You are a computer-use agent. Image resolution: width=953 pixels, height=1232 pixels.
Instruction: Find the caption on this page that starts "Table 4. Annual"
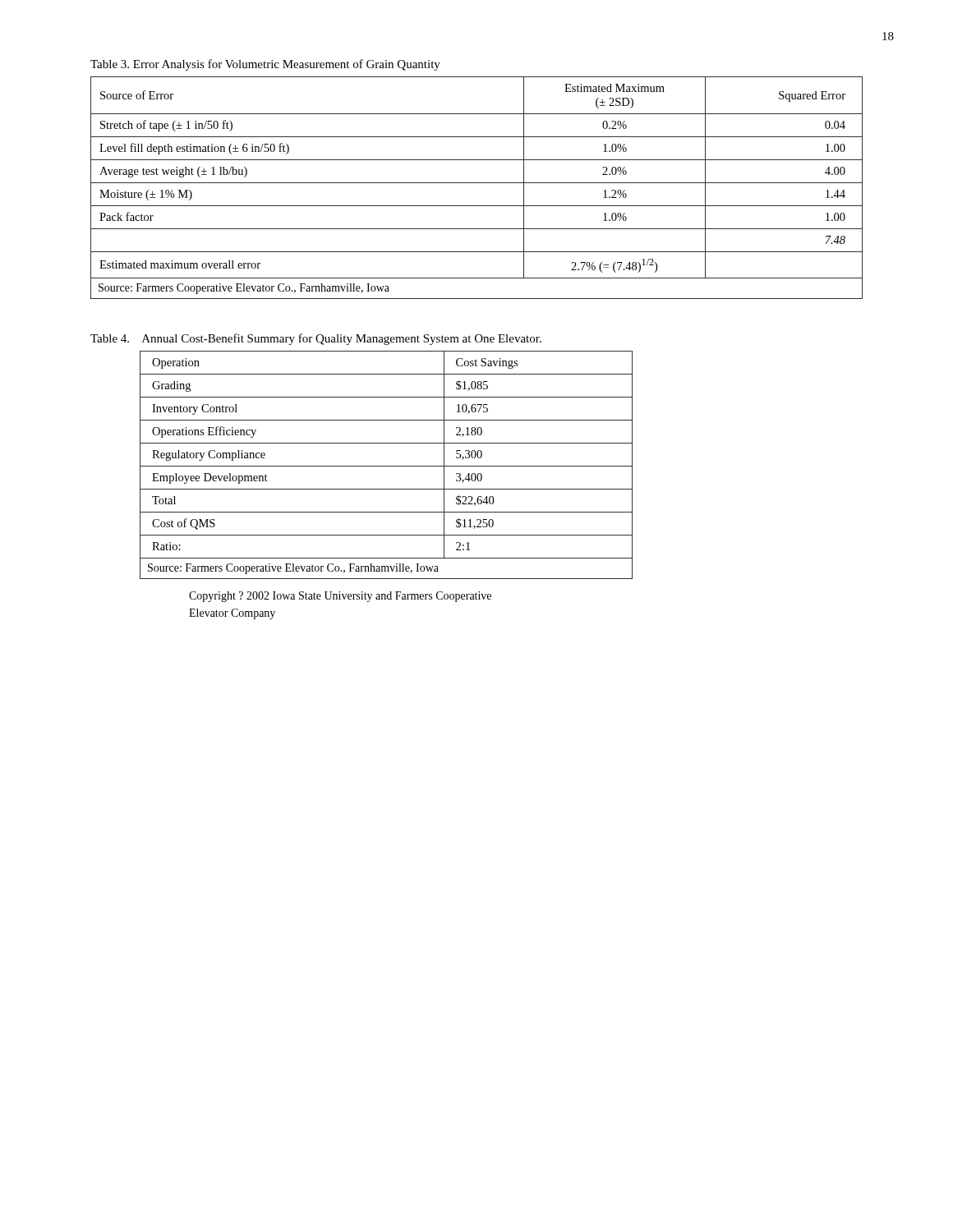coord(316,338)
